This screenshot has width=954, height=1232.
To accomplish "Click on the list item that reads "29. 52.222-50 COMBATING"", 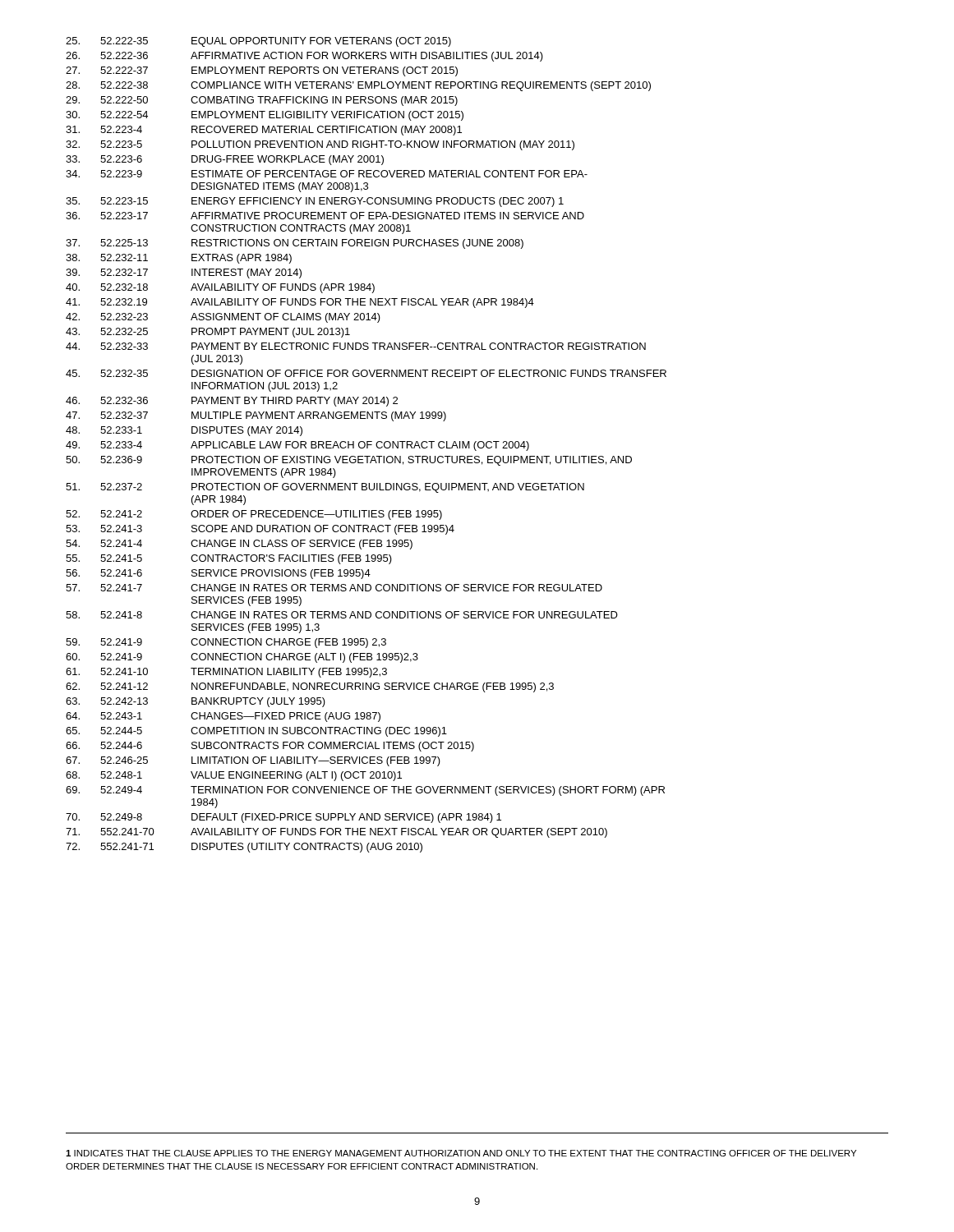I will click(477, 99).
